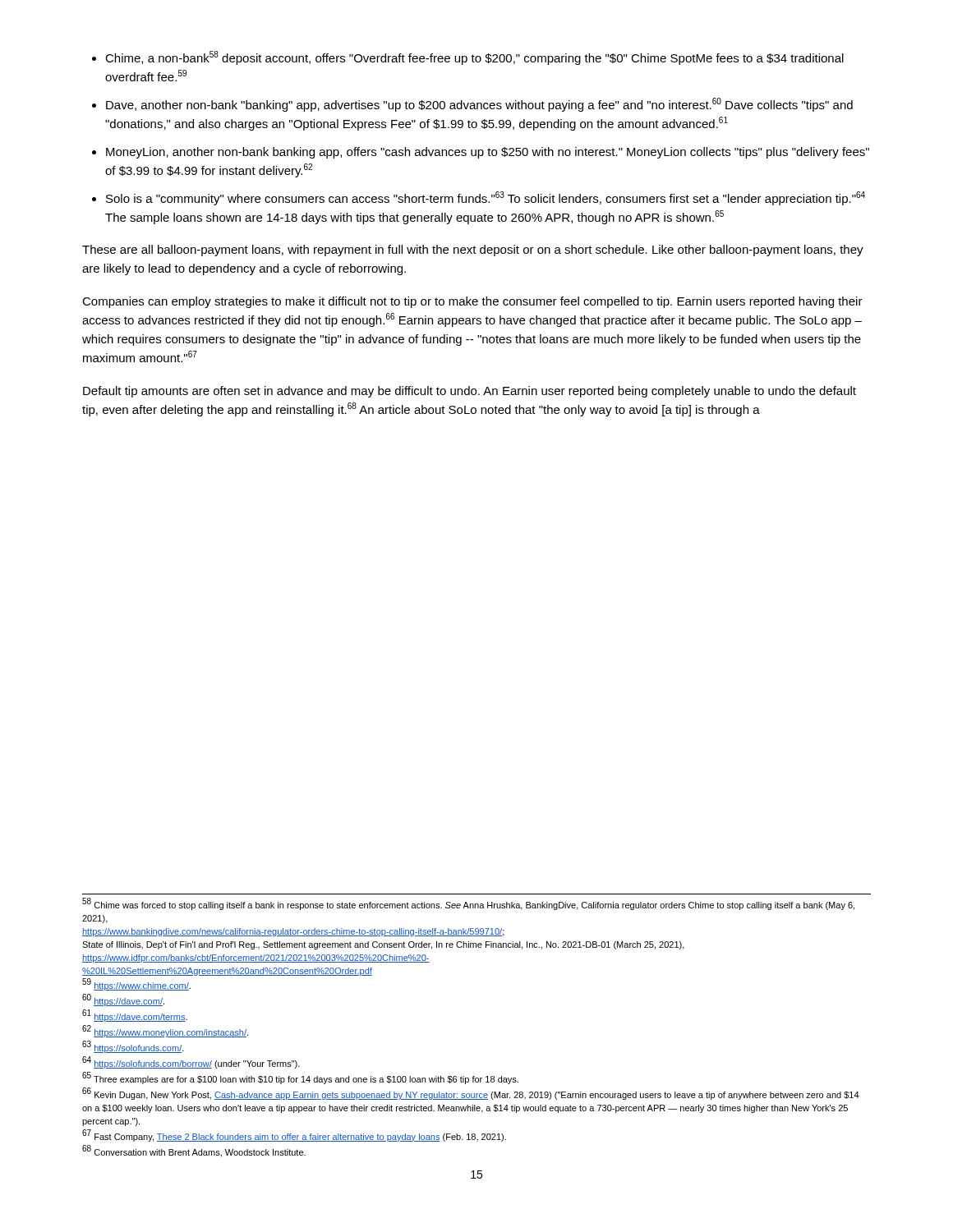Point to "68 Conversation with Brent Adams, Woodstock Institute."

194,1152
